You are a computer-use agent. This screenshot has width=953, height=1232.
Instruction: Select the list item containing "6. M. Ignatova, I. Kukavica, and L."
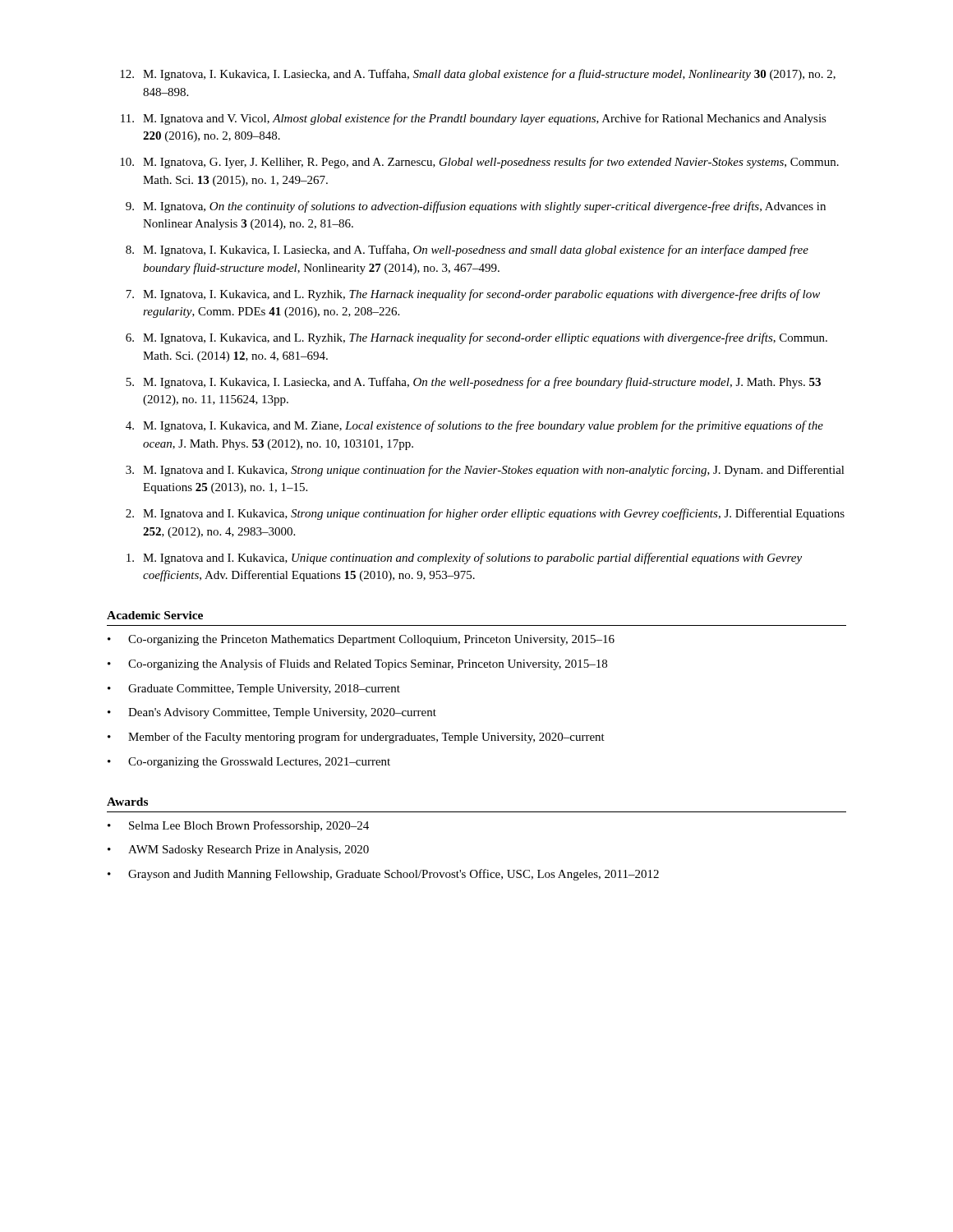(x=476, y=347)
